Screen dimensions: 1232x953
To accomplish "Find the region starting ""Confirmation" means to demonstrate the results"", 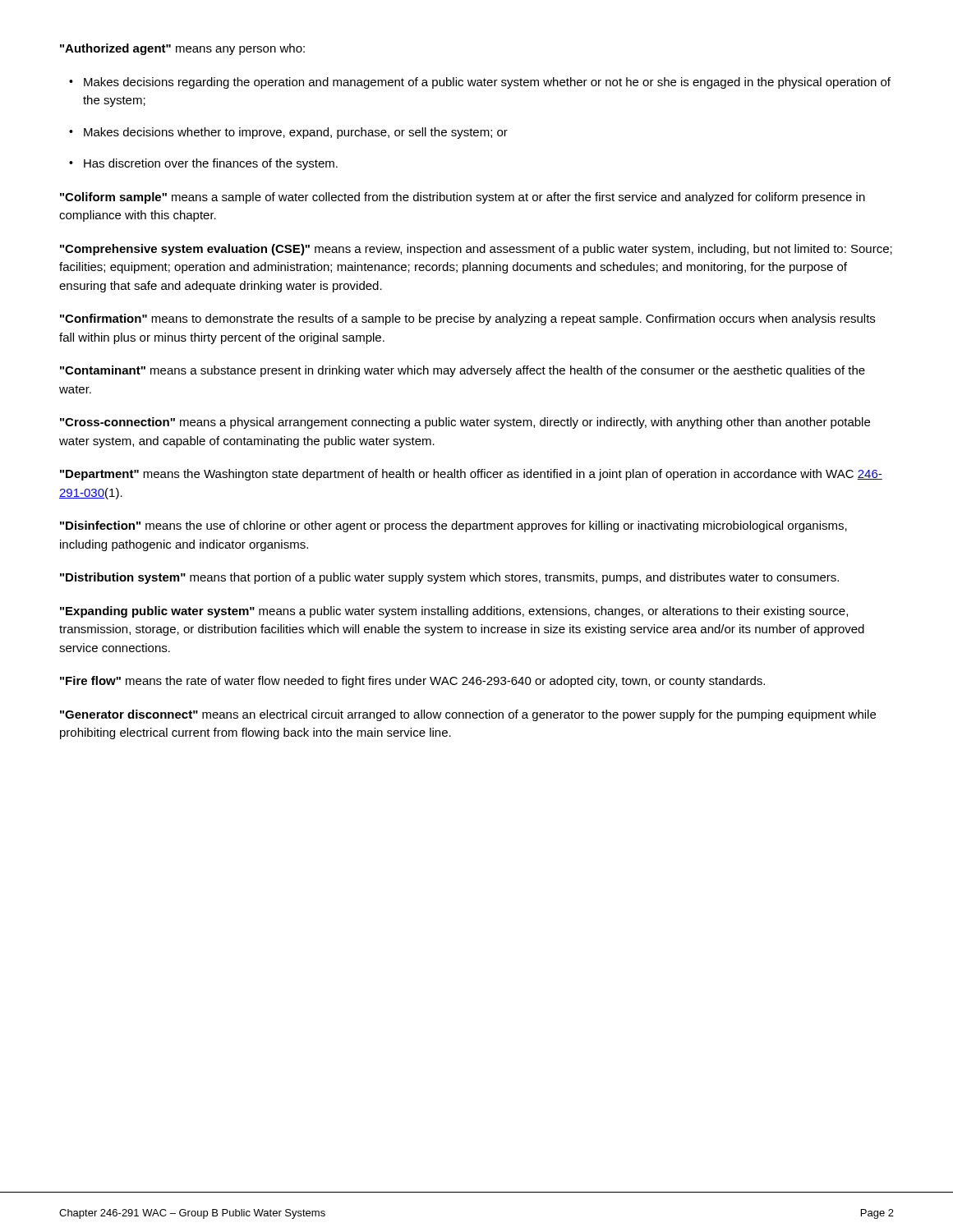I will 467,328.
